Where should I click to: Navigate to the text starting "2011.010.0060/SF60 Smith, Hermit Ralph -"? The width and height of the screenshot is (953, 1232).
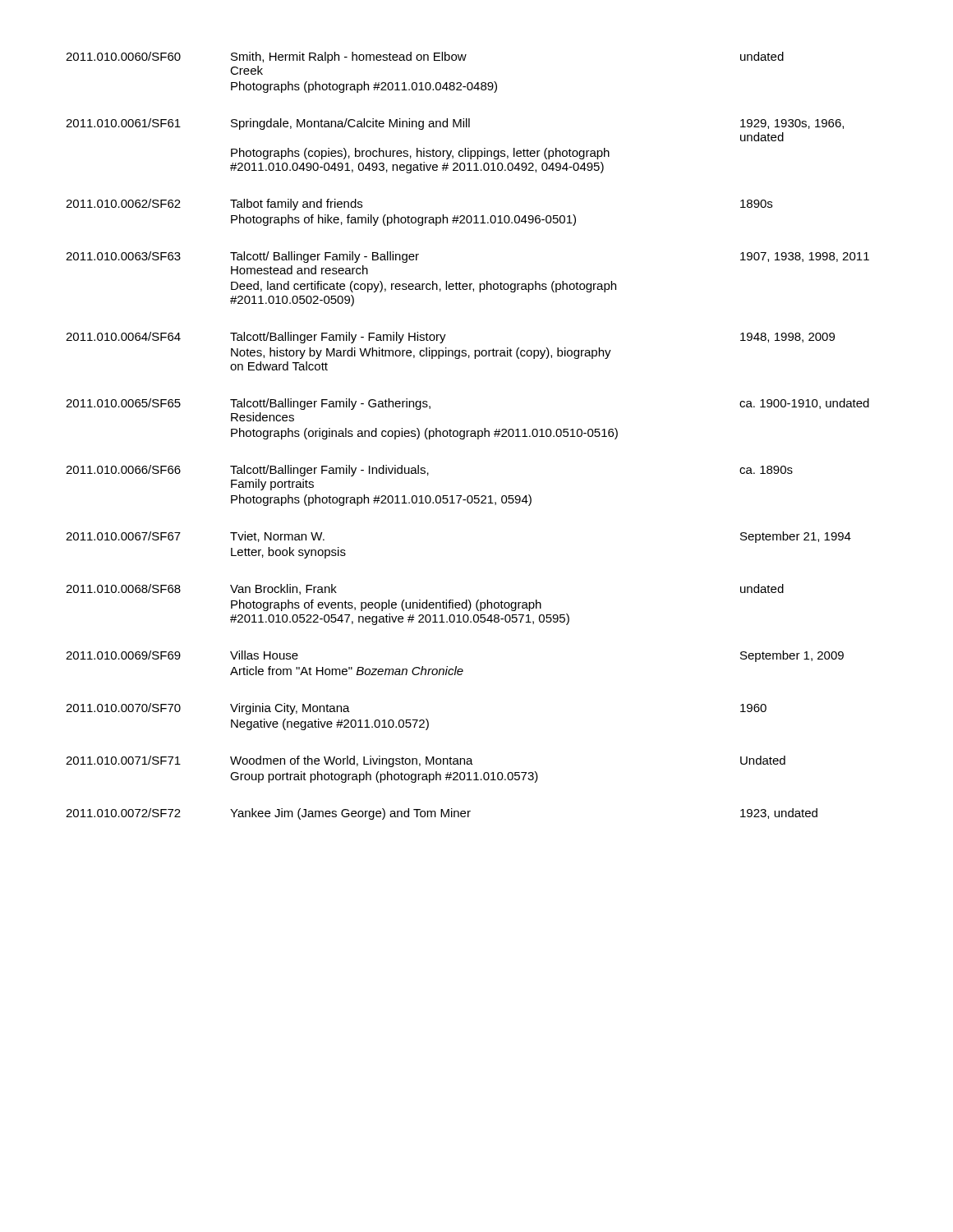[x=476, y=71]
